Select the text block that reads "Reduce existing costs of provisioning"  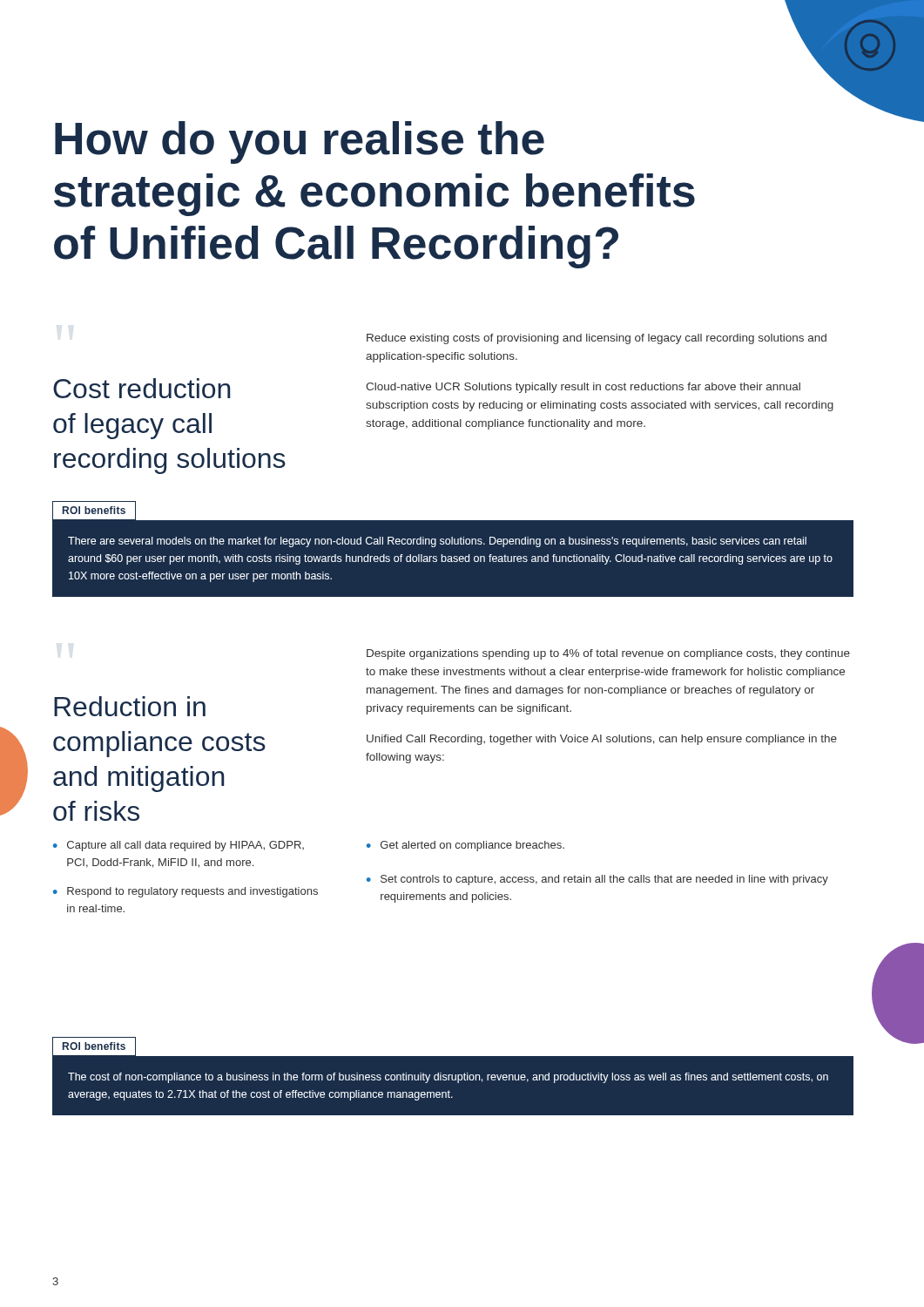click(610, 381)
